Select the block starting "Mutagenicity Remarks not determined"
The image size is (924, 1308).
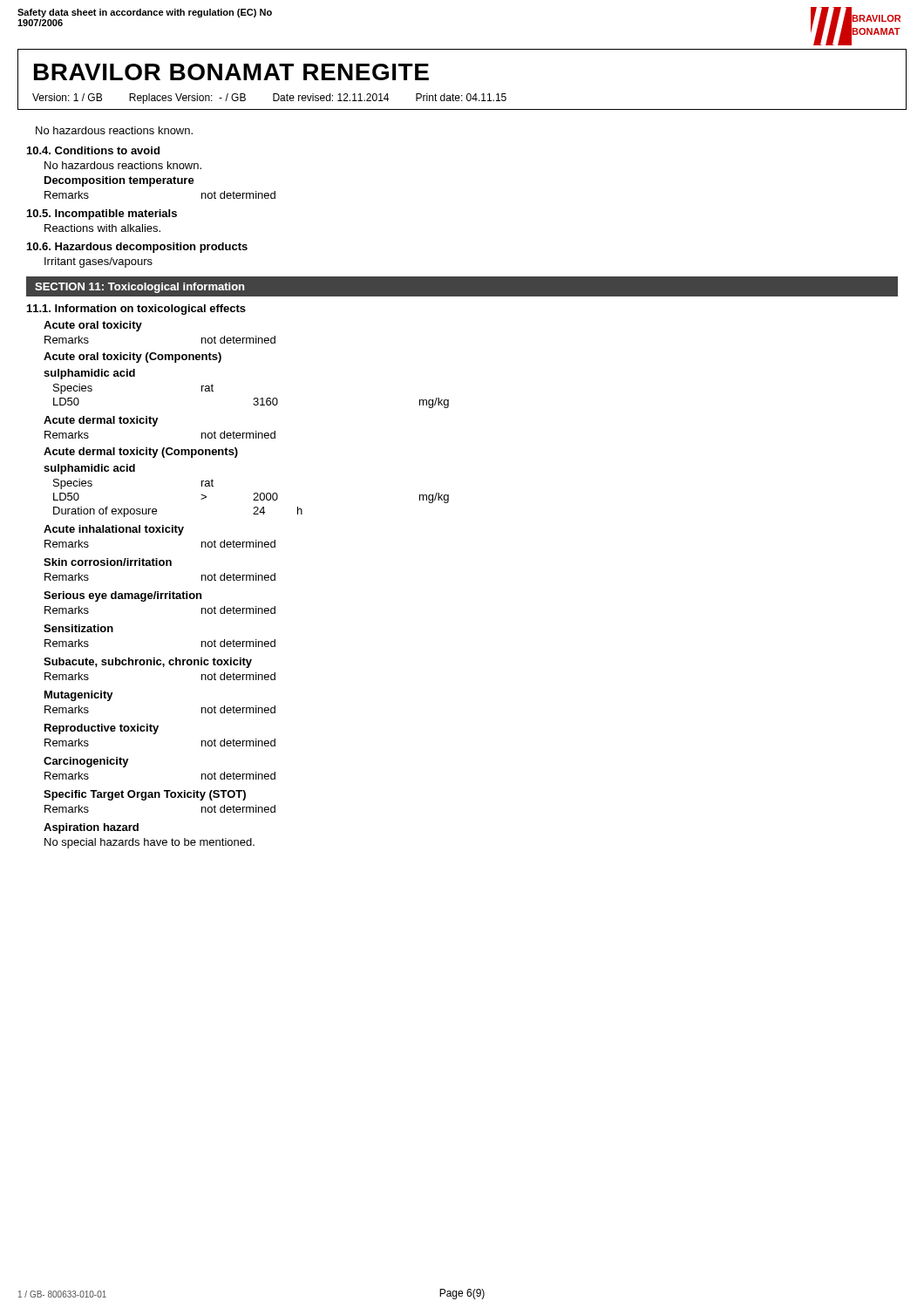pyautogui.click(x=79, y=696)
